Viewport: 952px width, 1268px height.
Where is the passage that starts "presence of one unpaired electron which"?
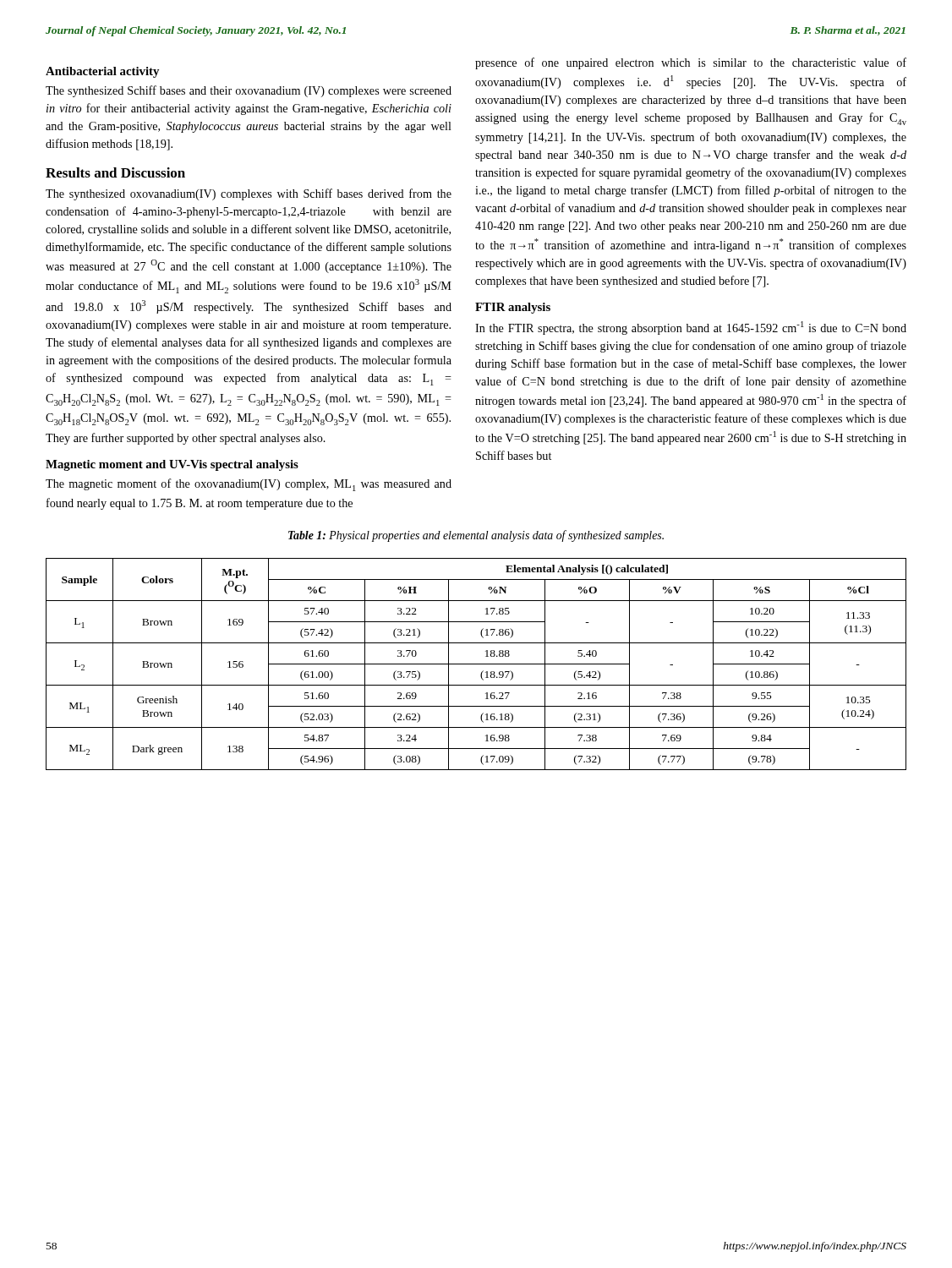click(691, 172)
